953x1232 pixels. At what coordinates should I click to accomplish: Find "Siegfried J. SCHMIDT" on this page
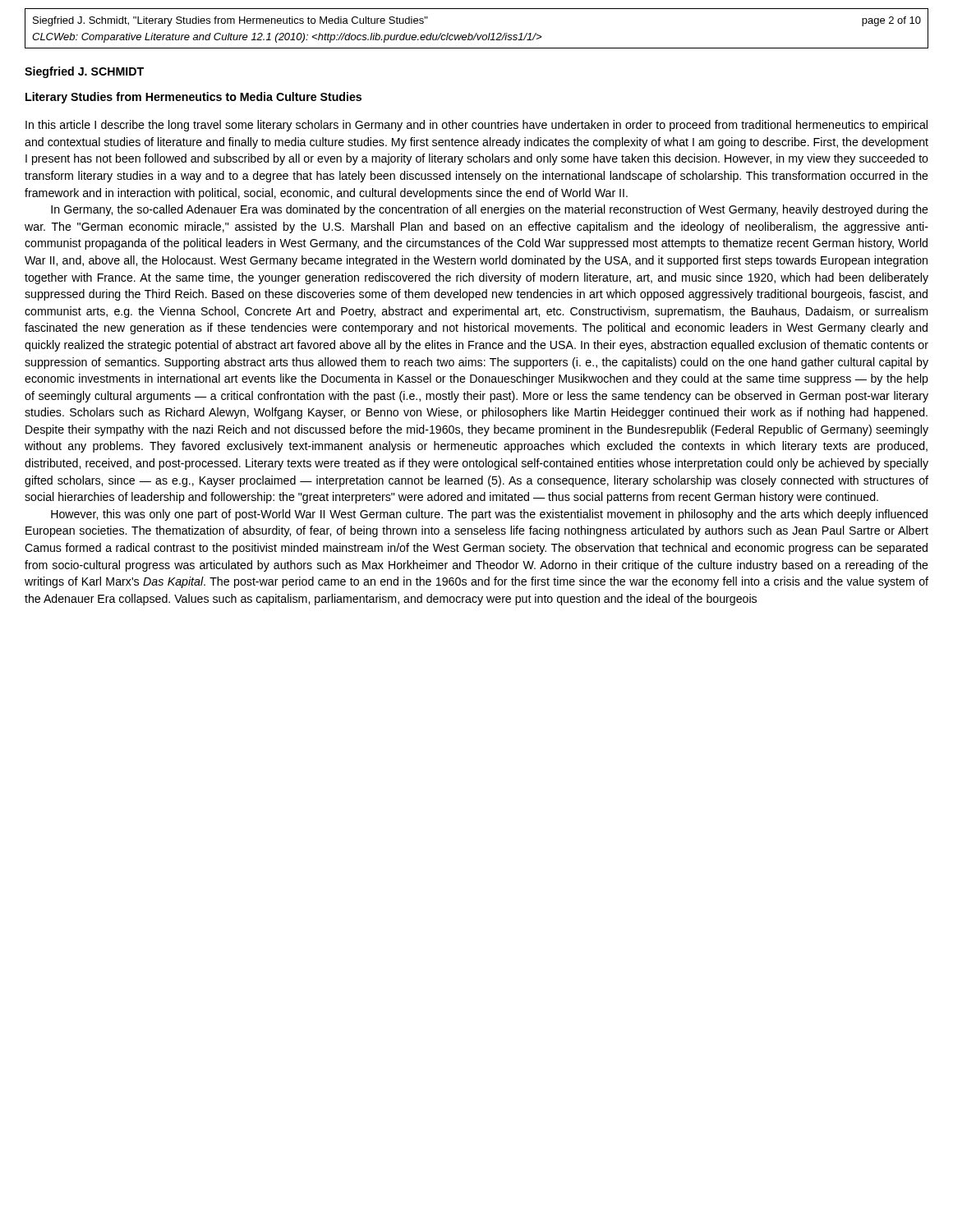[84, 71]
